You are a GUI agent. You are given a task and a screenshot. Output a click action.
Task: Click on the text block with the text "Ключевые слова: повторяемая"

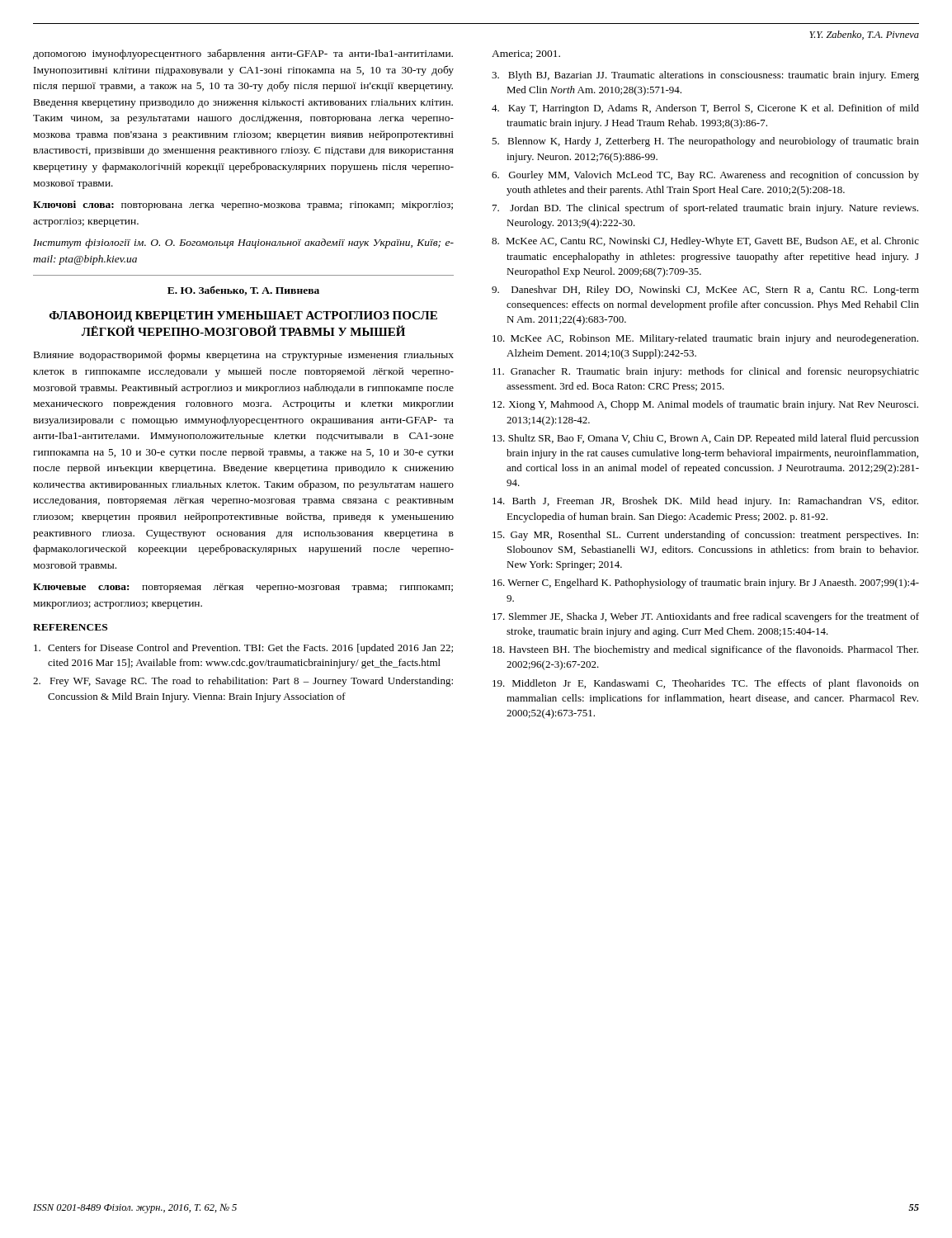(243, 595)
